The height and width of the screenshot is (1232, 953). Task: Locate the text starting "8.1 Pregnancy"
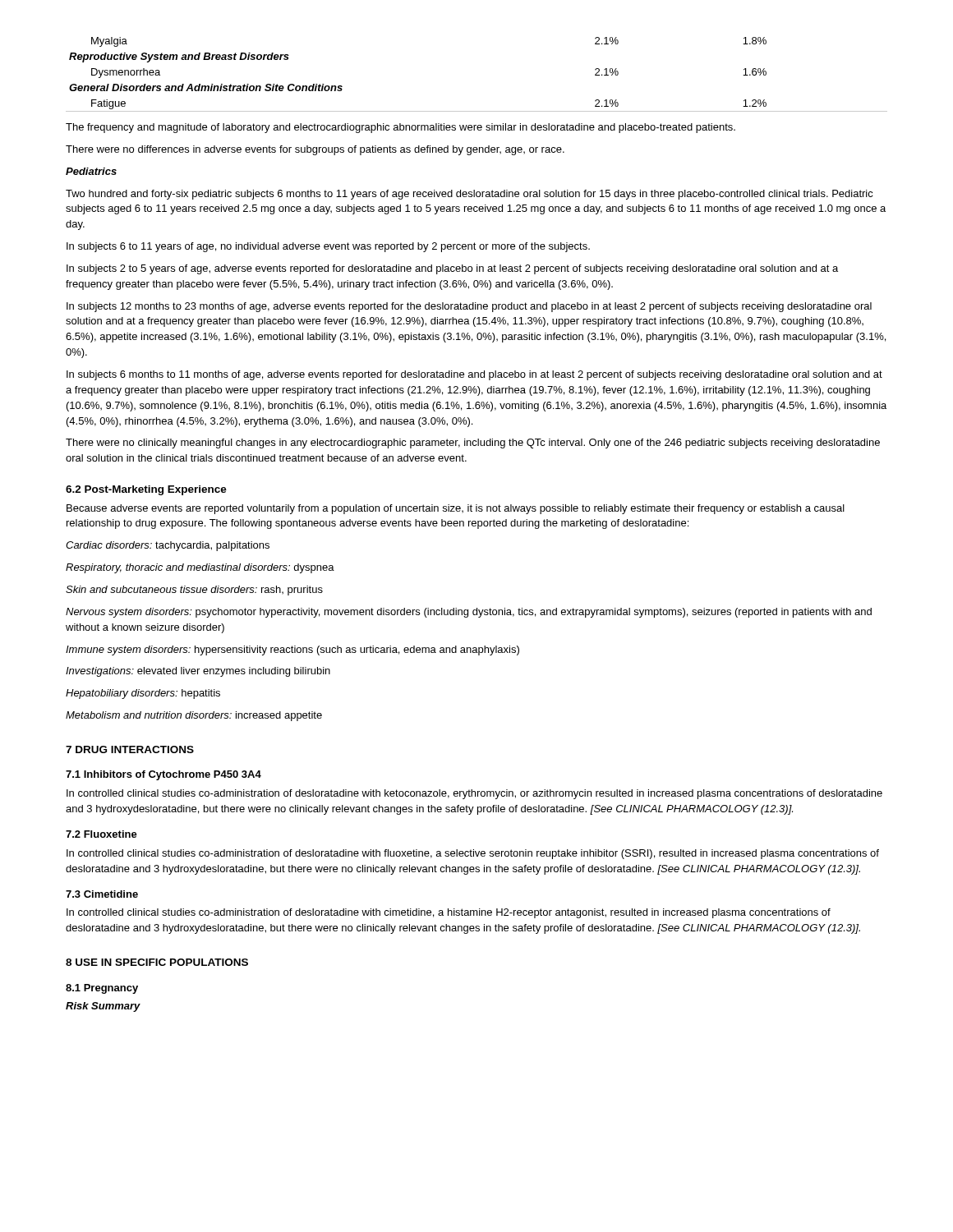pos(102,989)
